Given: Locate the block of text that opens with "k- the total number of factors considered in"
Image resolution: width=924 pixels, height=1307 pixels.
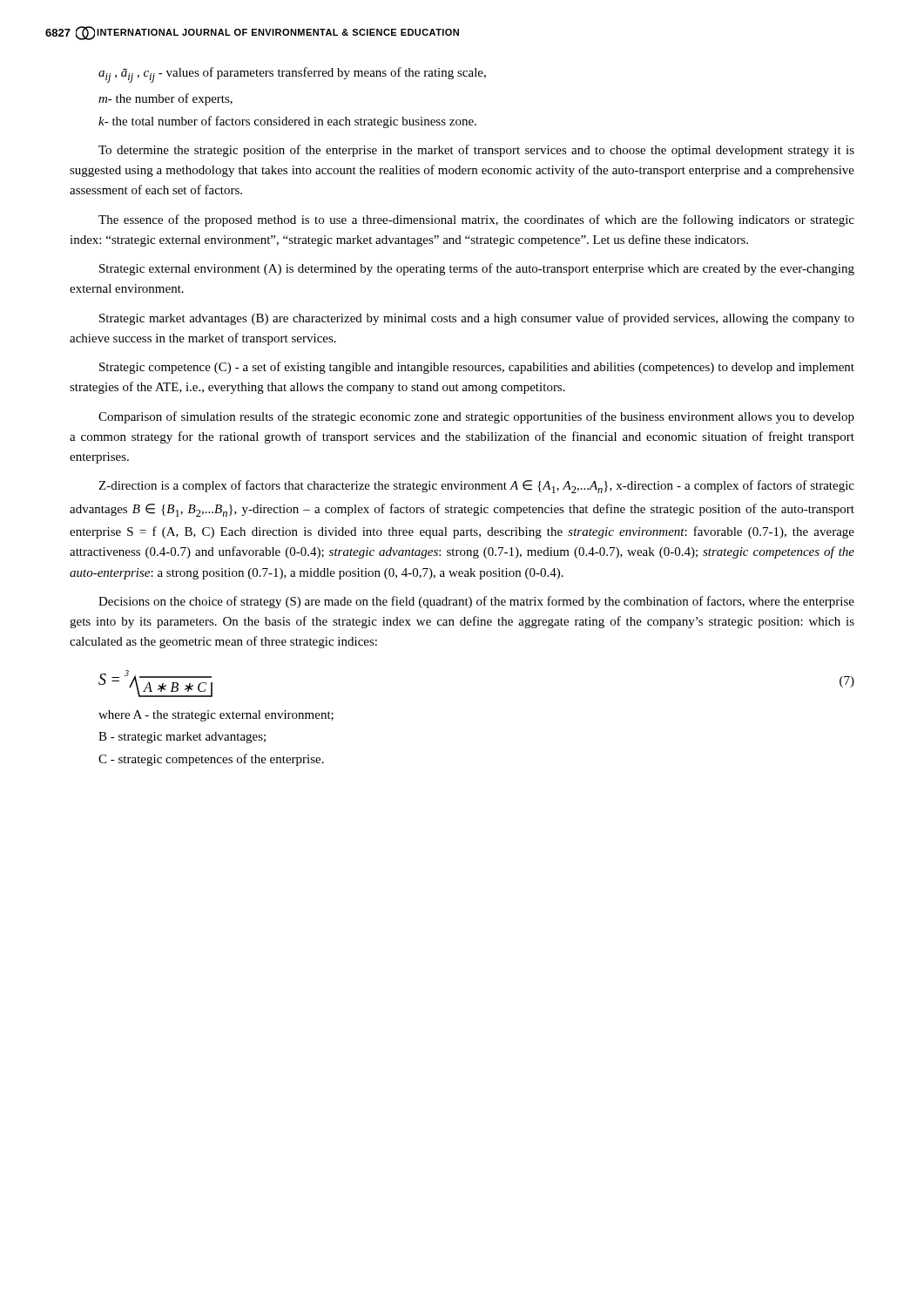Looking at the screenshot, I should click(x=462, y=122).
